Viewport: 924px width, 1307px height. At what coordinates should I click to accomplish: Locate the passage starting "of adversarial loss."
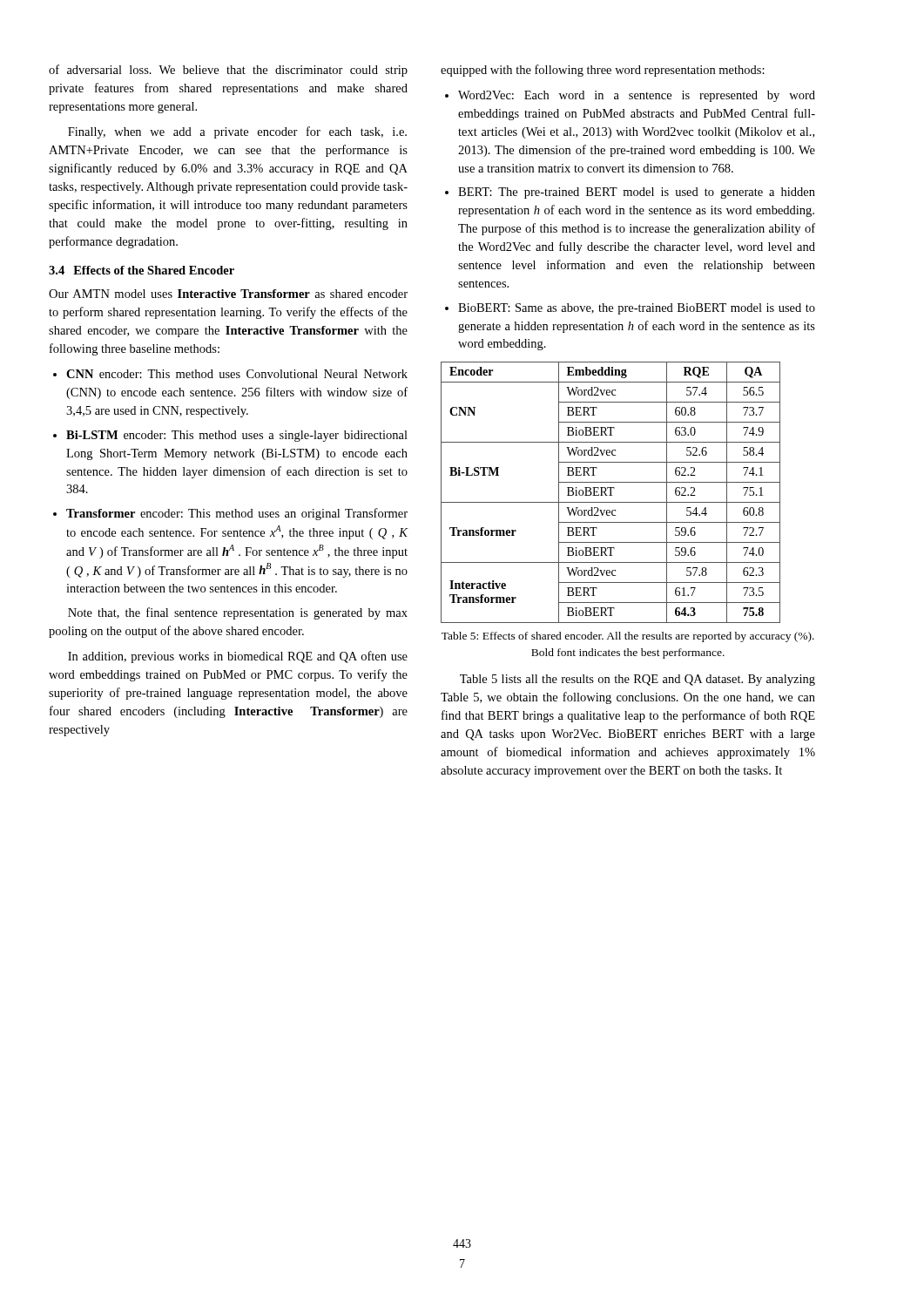pyautogui.click(x=228, y=88)
